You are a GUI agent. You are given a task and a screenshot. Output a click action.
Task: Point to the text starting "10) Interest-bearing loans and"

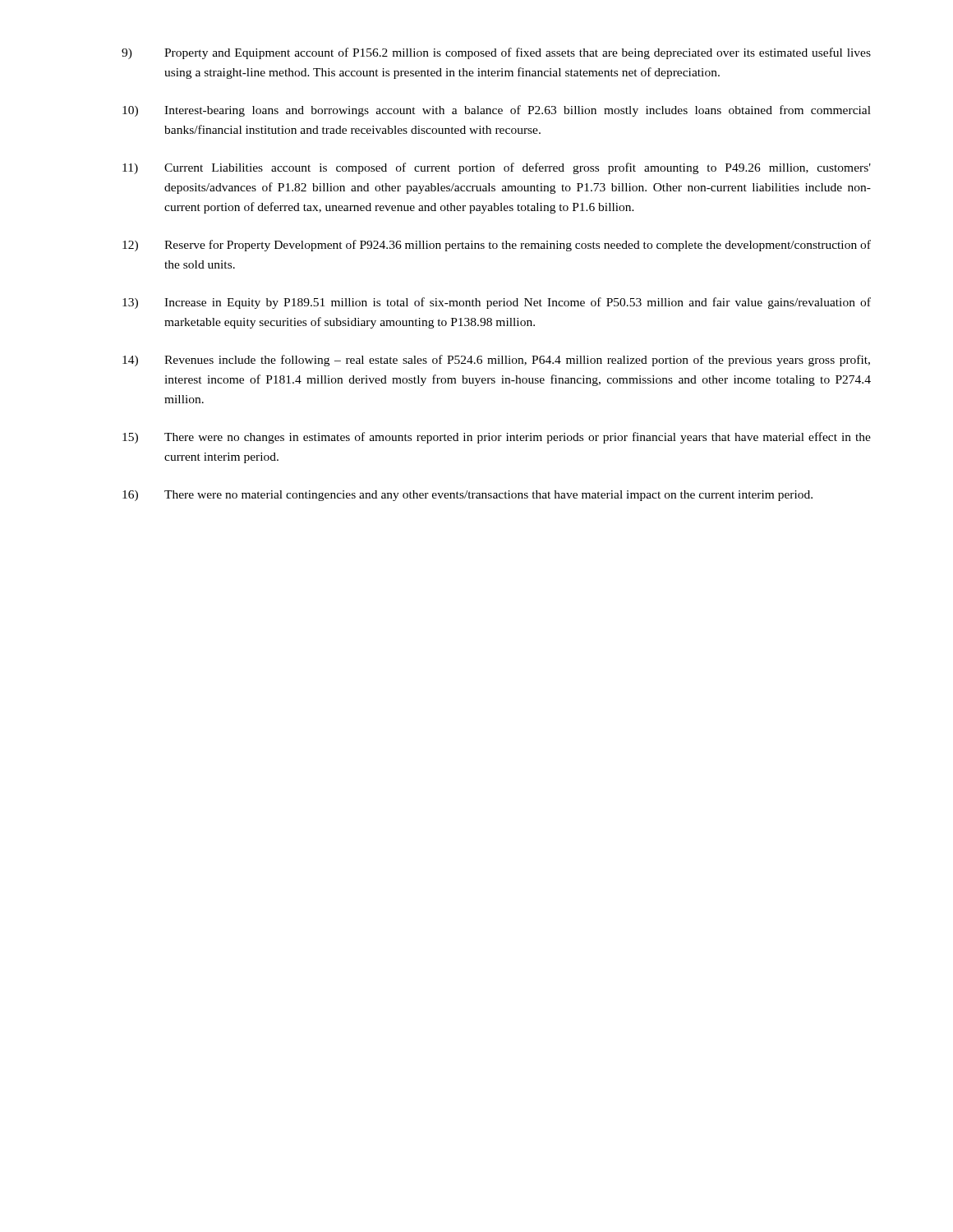coord(496,120)
